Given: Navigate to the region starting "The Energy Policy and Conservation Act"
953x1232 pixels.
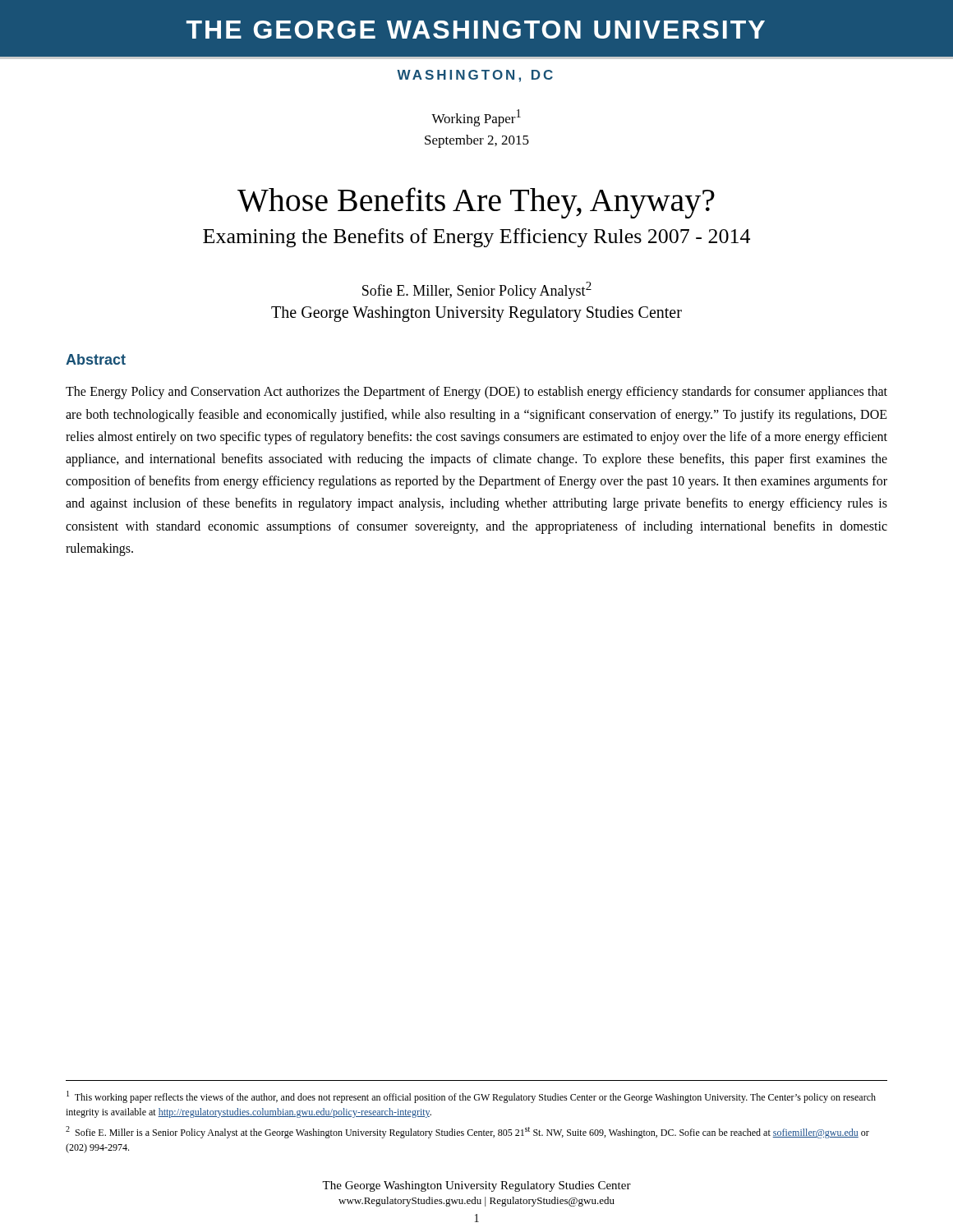Looking at the screenshot, I should (476, 470).
